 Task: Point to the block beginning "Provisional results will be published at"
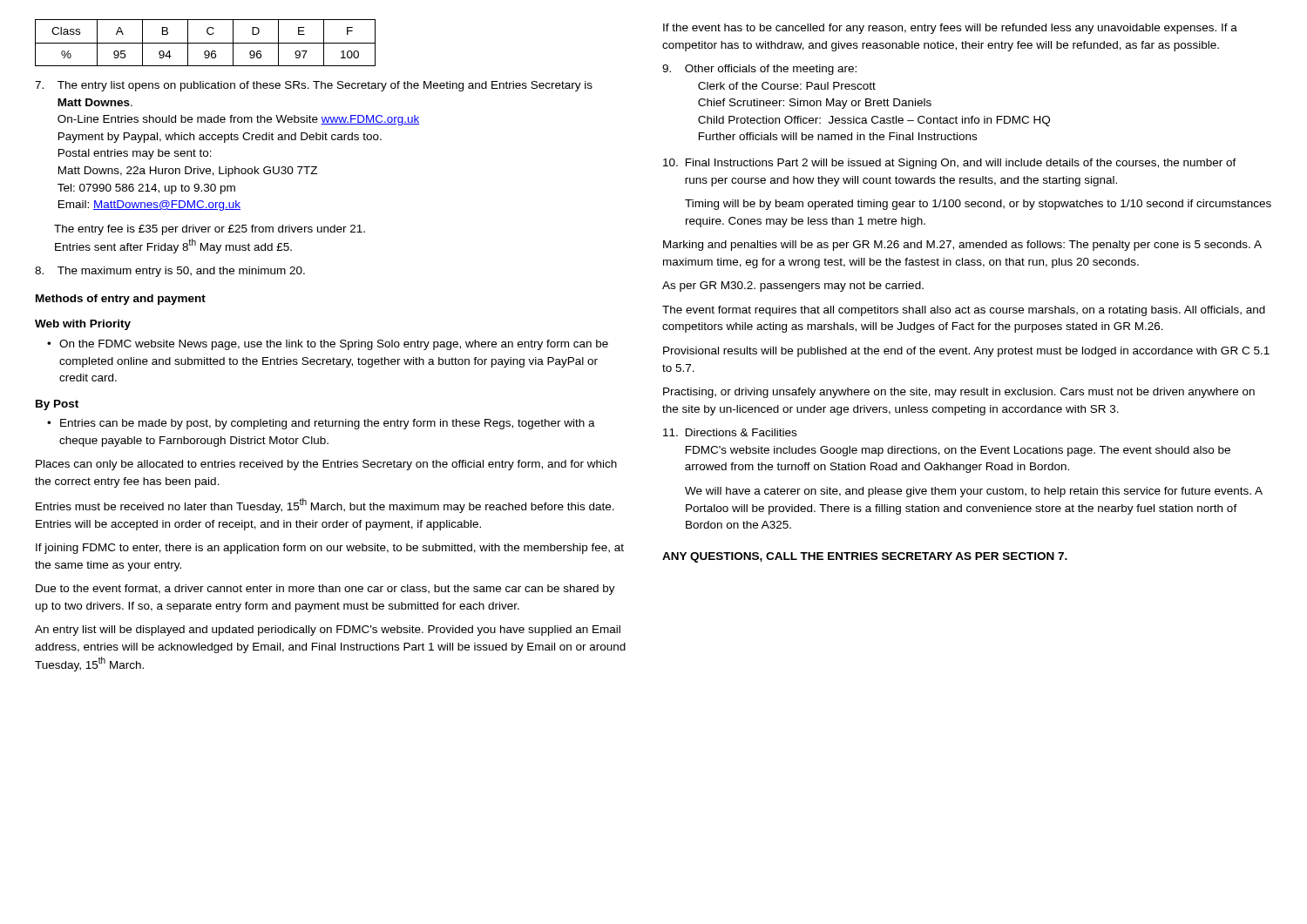pos(966,359)
